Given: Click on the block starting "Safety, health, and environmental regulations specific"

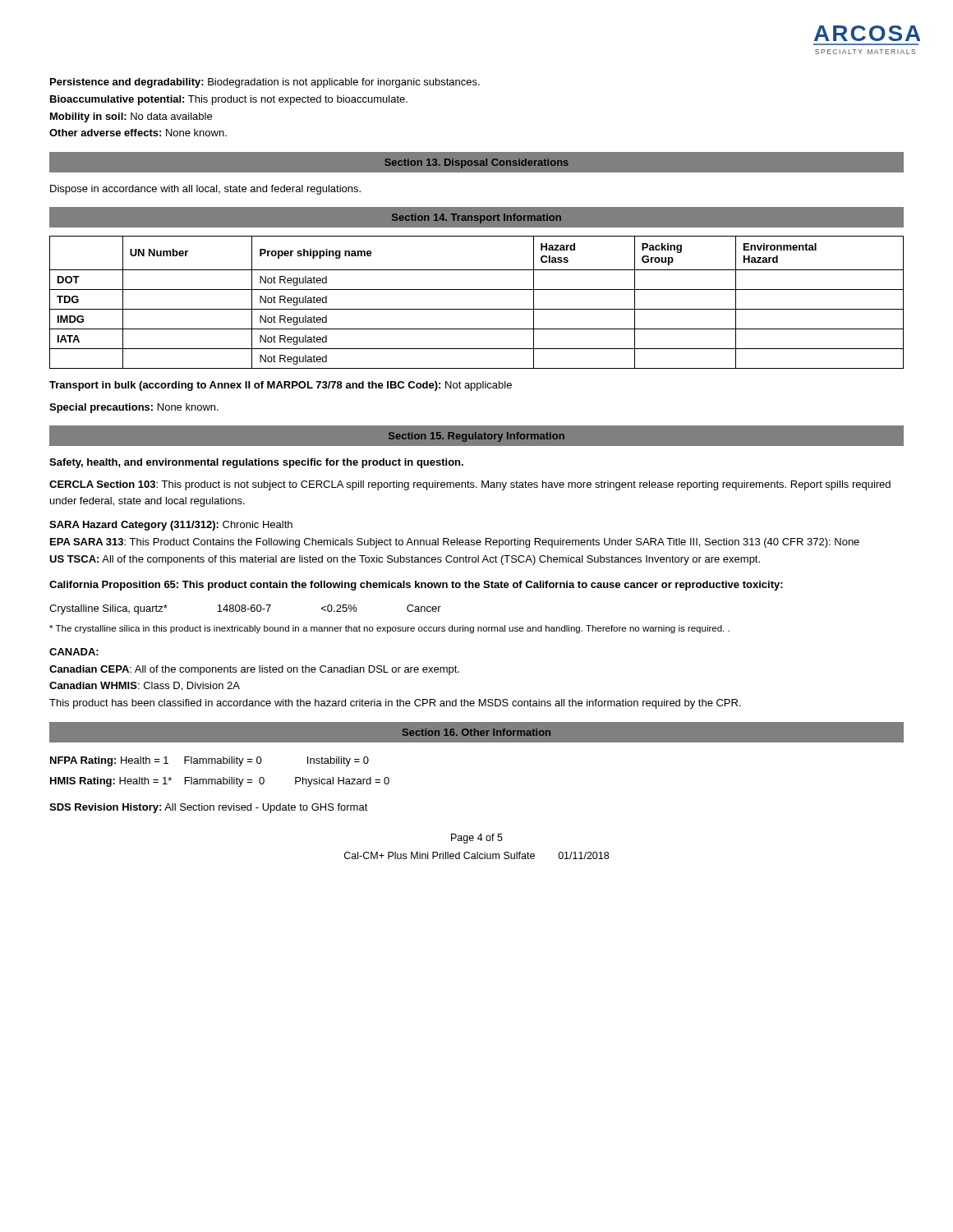Looking at the screenshot, I should coord(257,462).
